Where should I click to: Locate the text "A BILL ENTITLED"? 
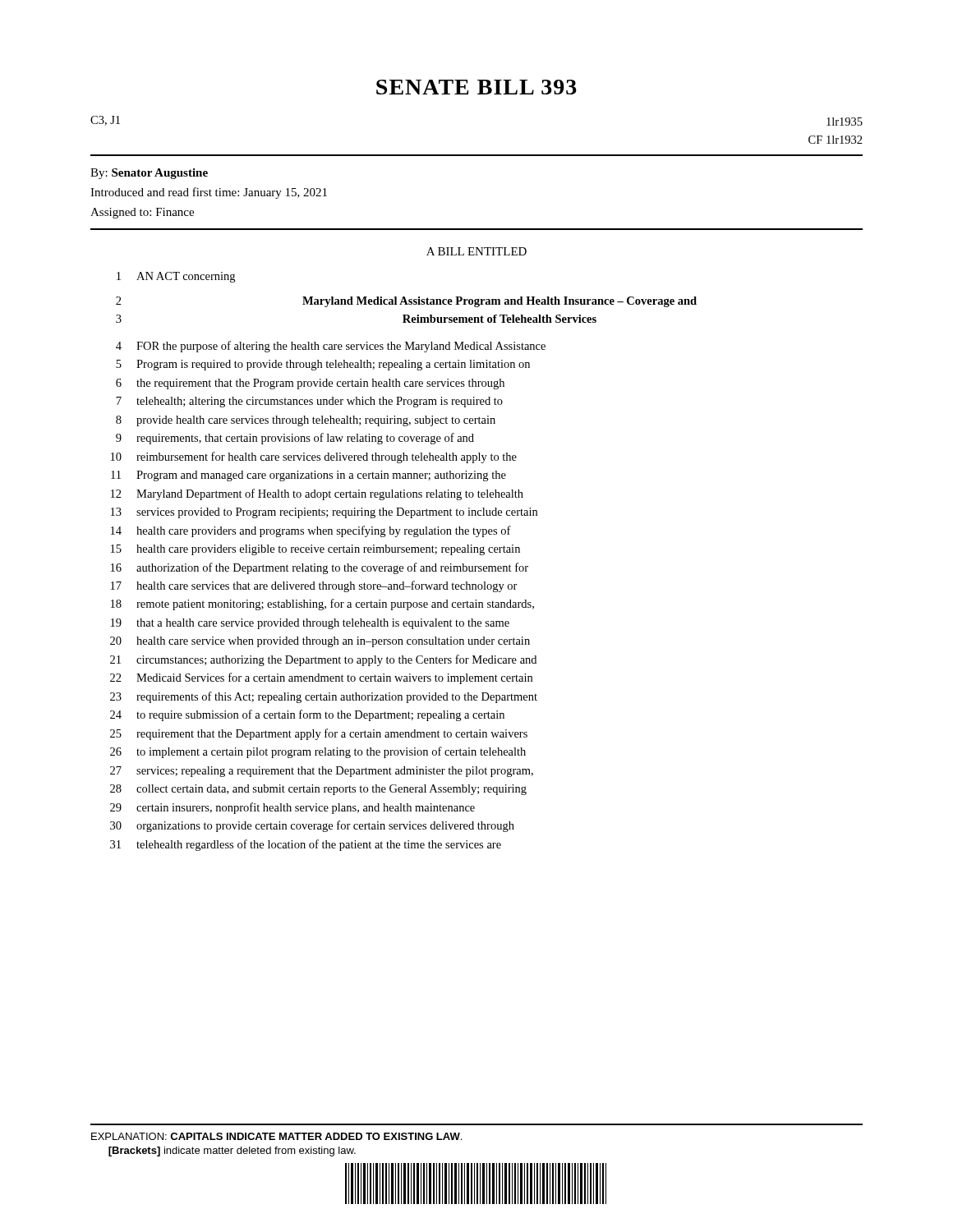coord(476,251)
